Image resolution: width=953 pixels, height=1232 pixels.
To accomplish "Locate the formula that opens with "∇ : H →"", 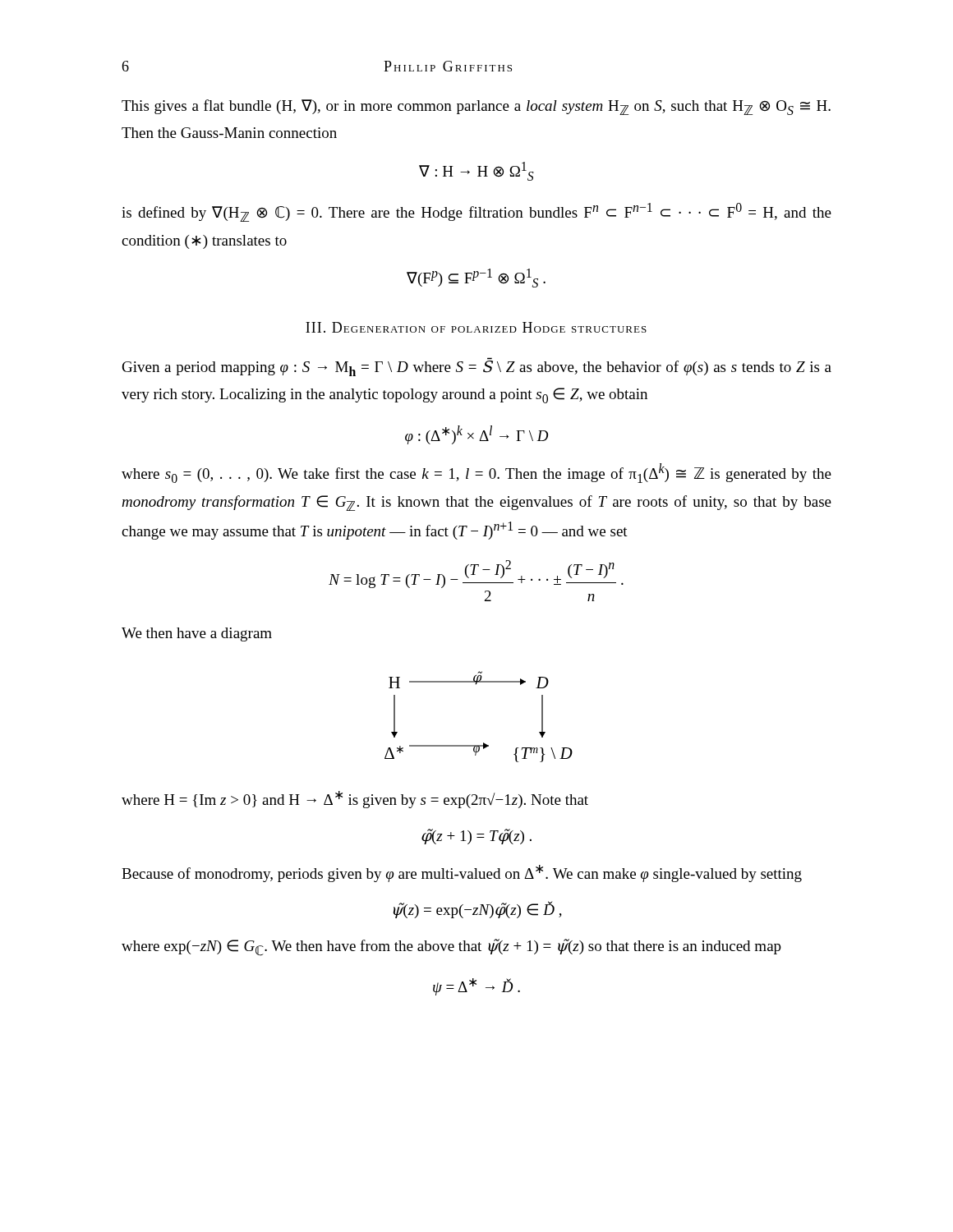I will point(476,171).
